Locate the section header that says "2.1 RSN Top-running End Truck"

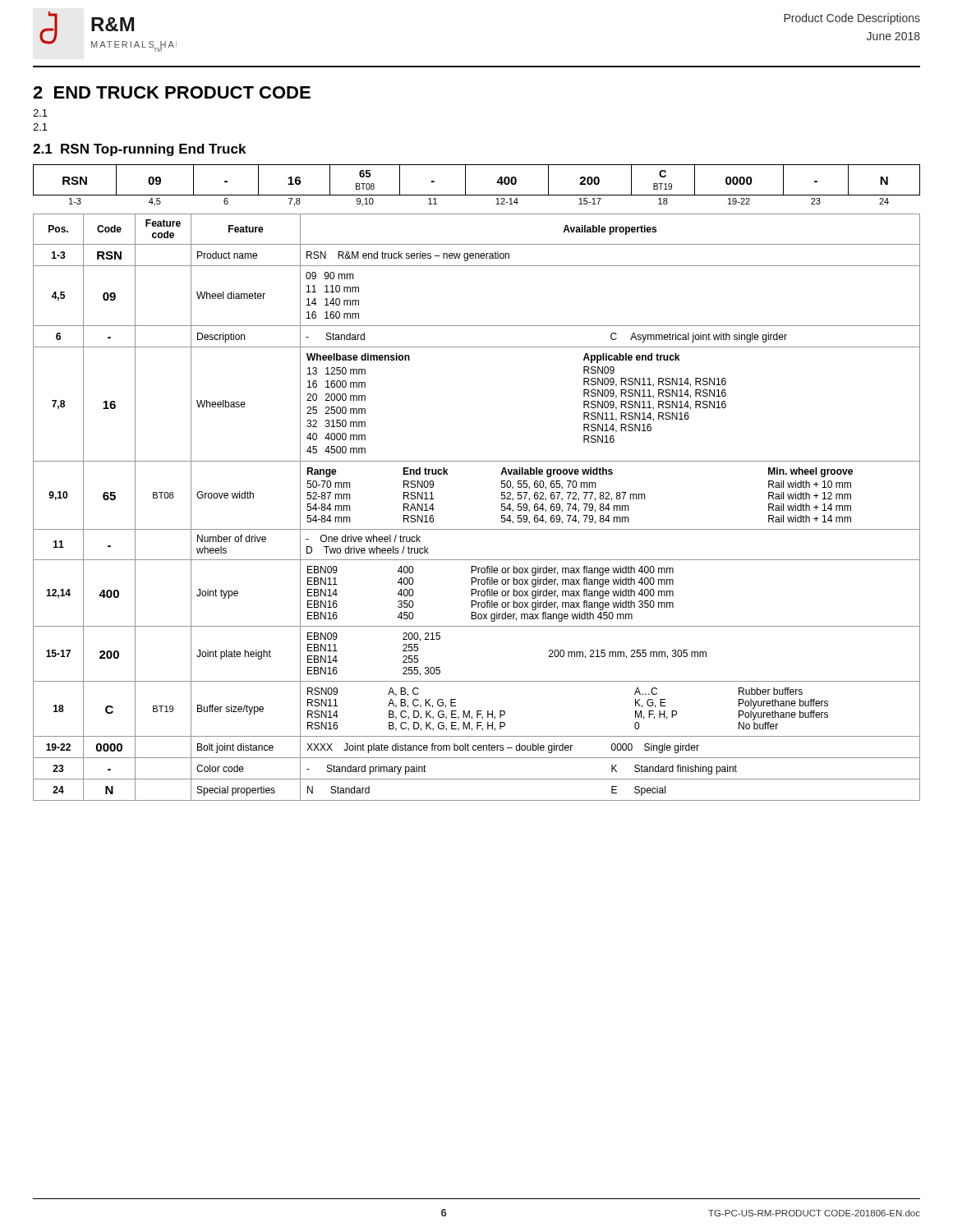coord(139,149)
